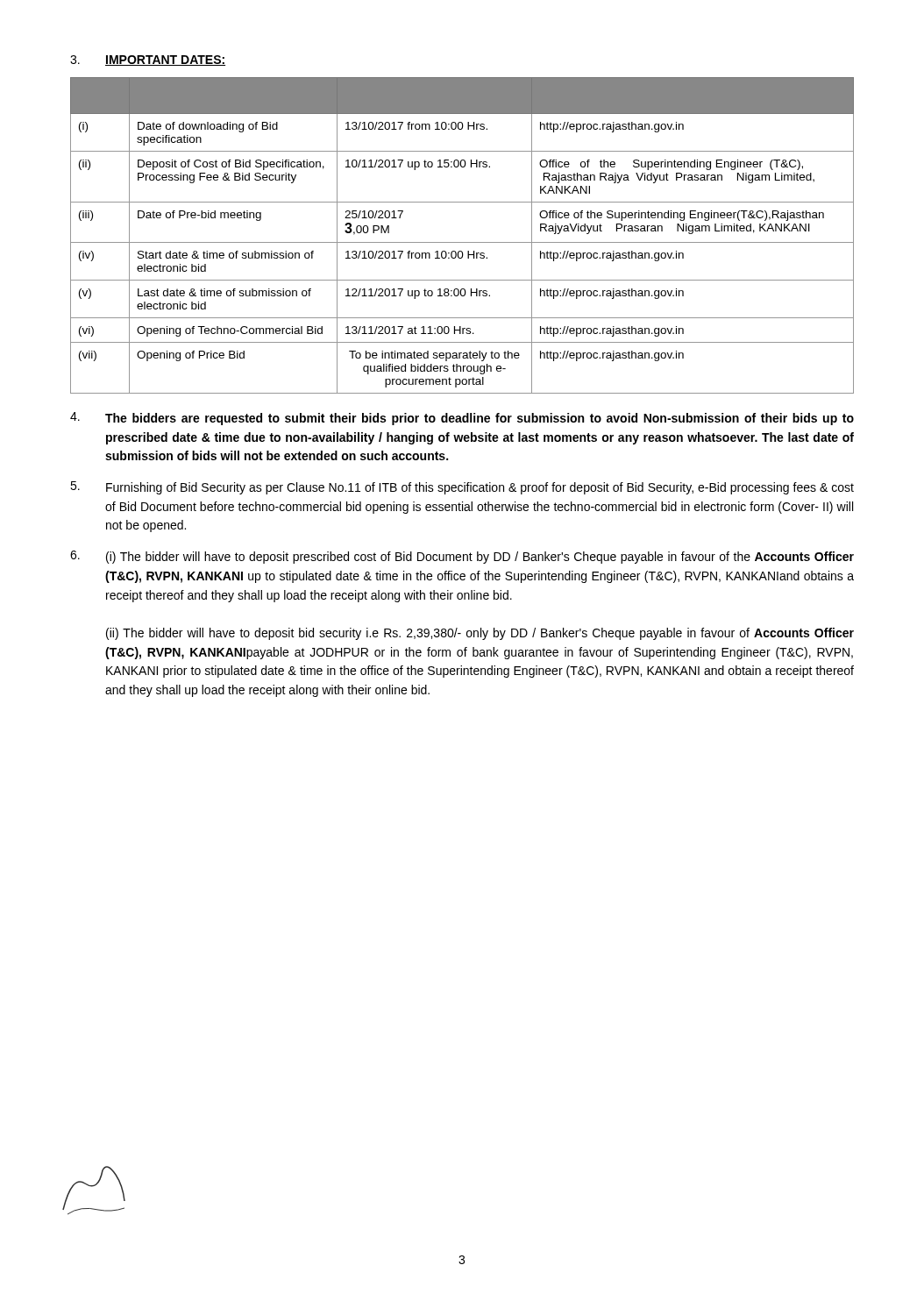This screenshot has width=924, height=1315.
Task: Locate the table with the text "13/10/2017 from 10:00"
Action: click(462, 235)
